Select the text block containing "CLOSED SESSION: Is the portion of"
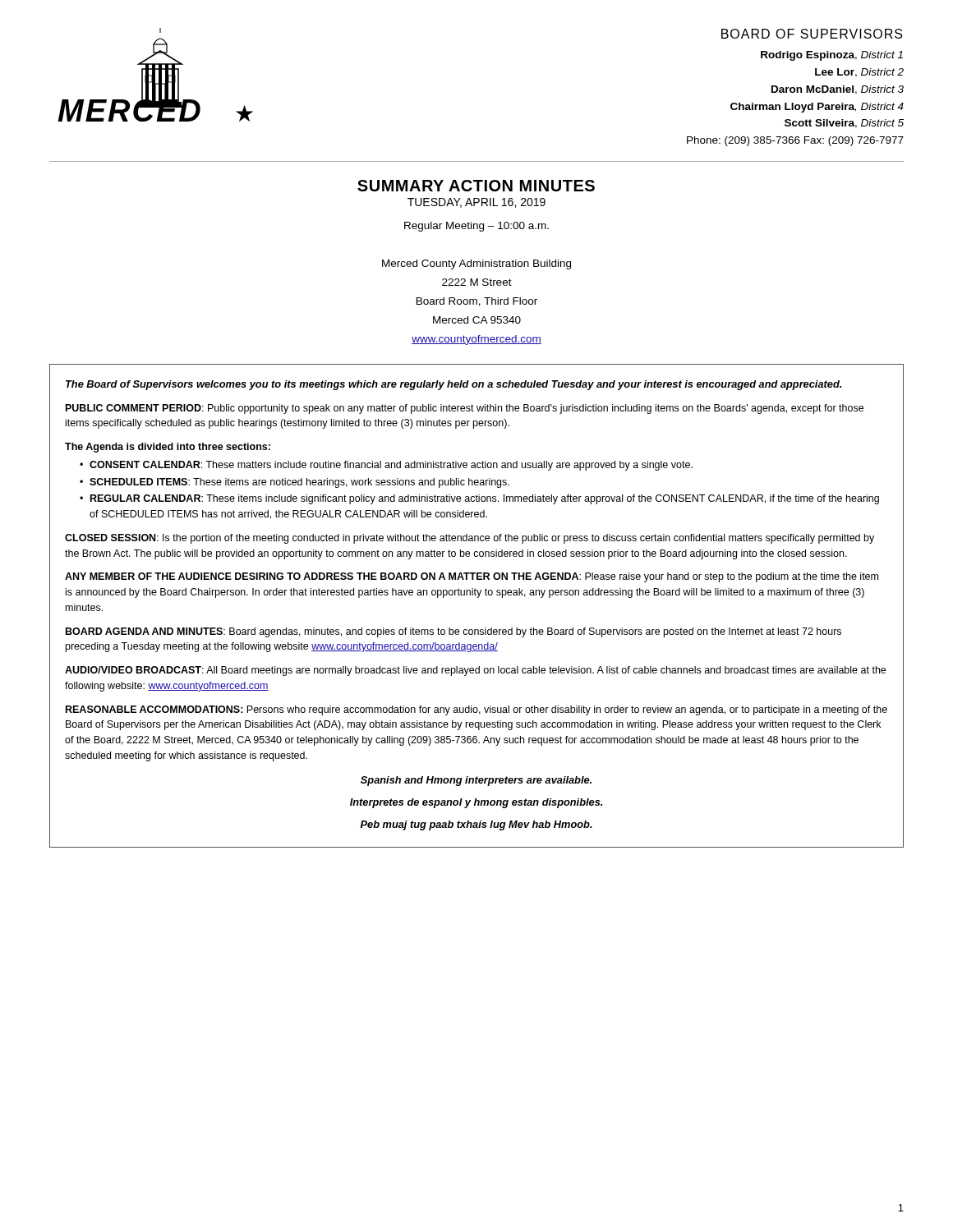The width and height of the screenshot is (953, 1232). pyautogui.click(x=470, y=546)
